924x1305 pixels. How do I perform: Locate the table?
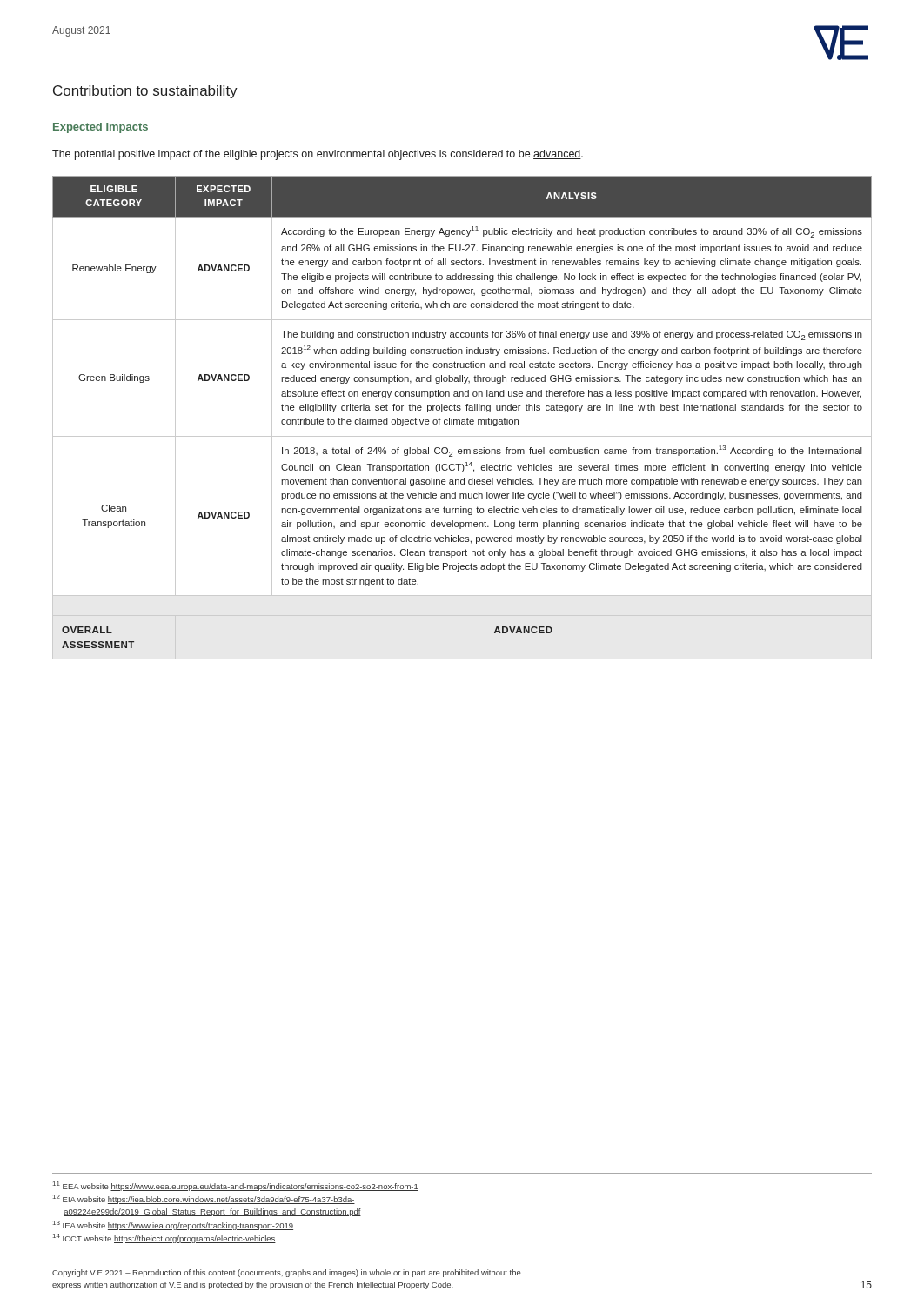pyautogui.click(x=462, y=418)
